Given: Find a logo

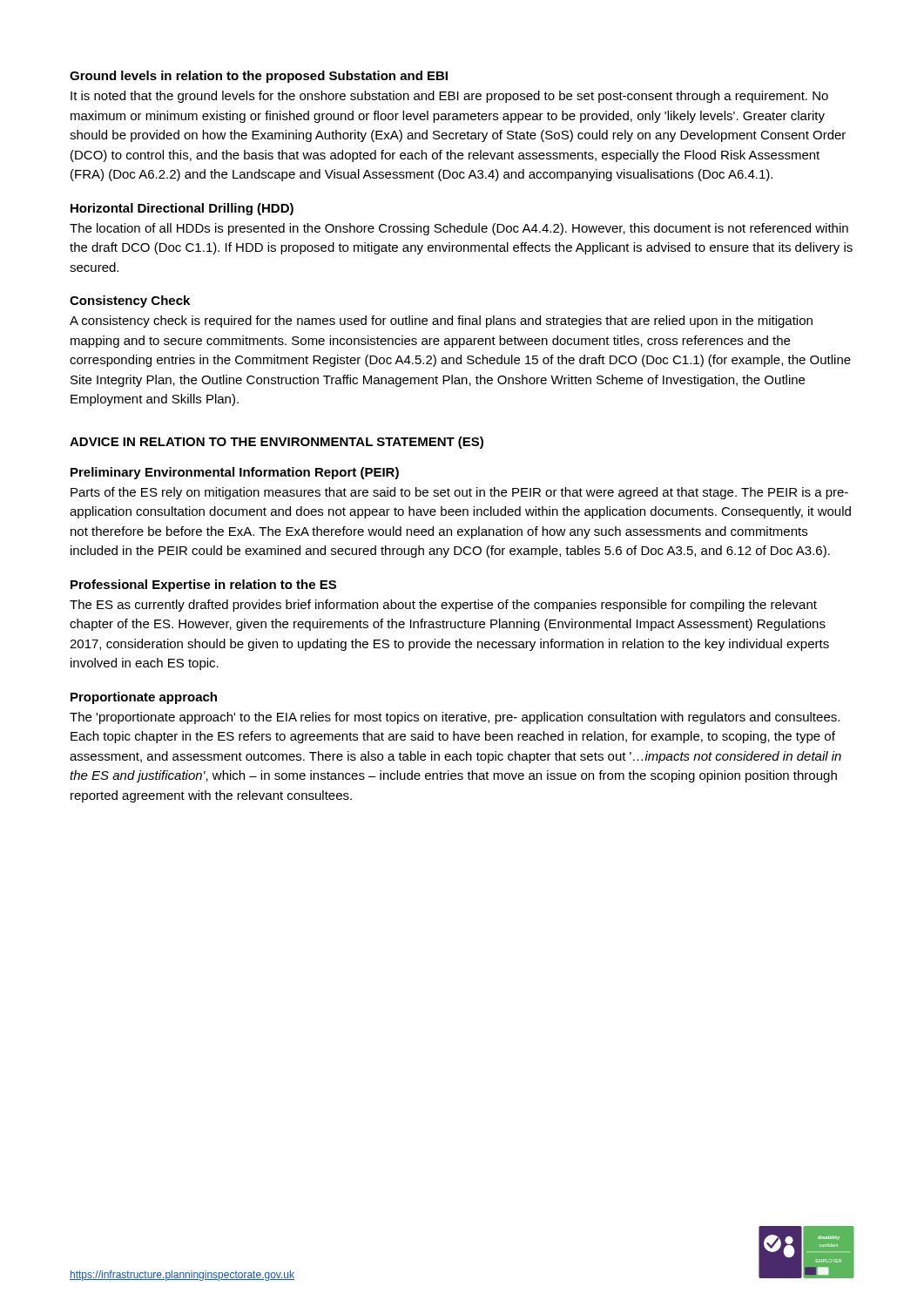Looking at the screenshot, I should coord(806,1253).
